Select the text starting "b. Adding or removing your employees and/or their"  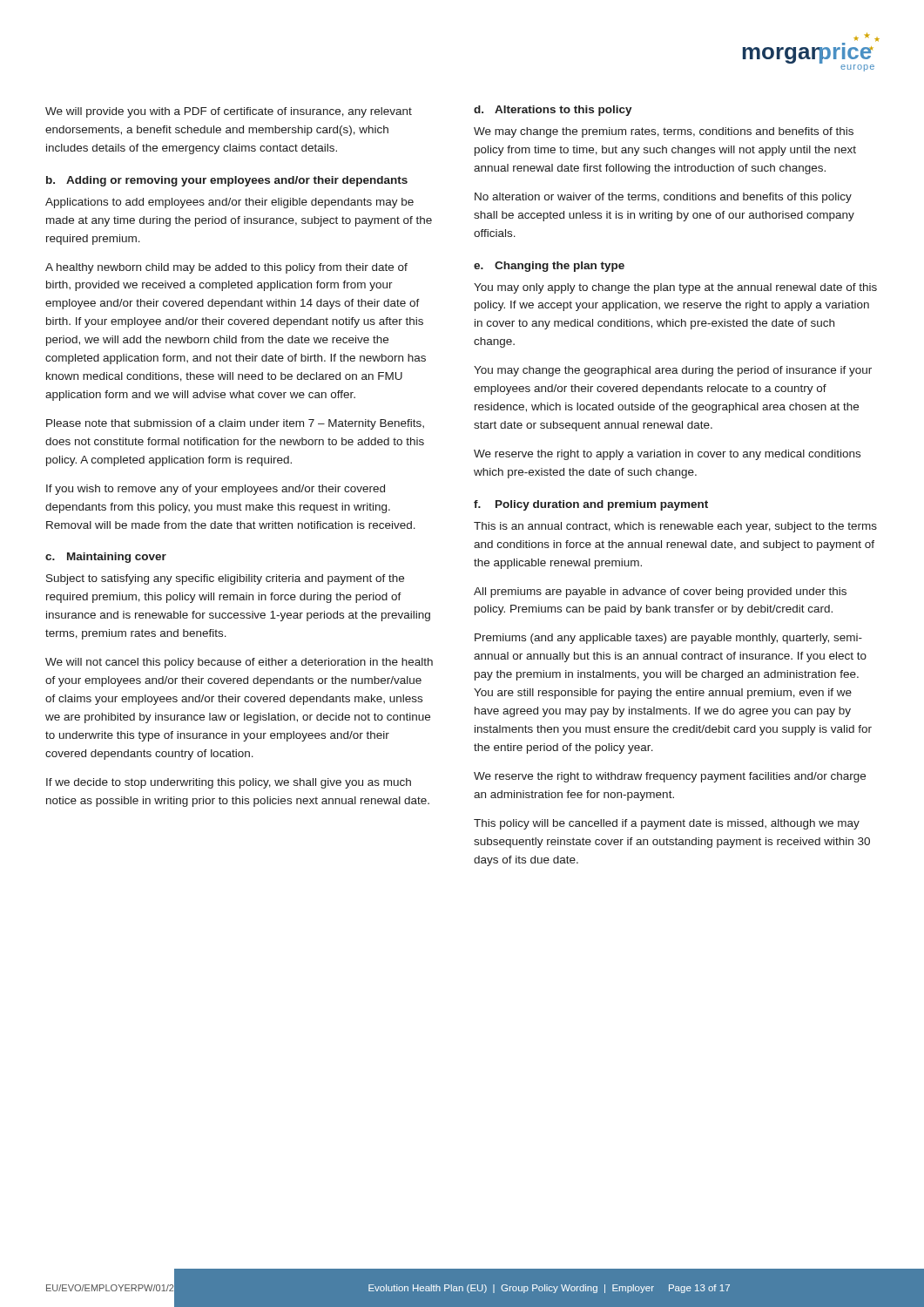pos(227,180)
